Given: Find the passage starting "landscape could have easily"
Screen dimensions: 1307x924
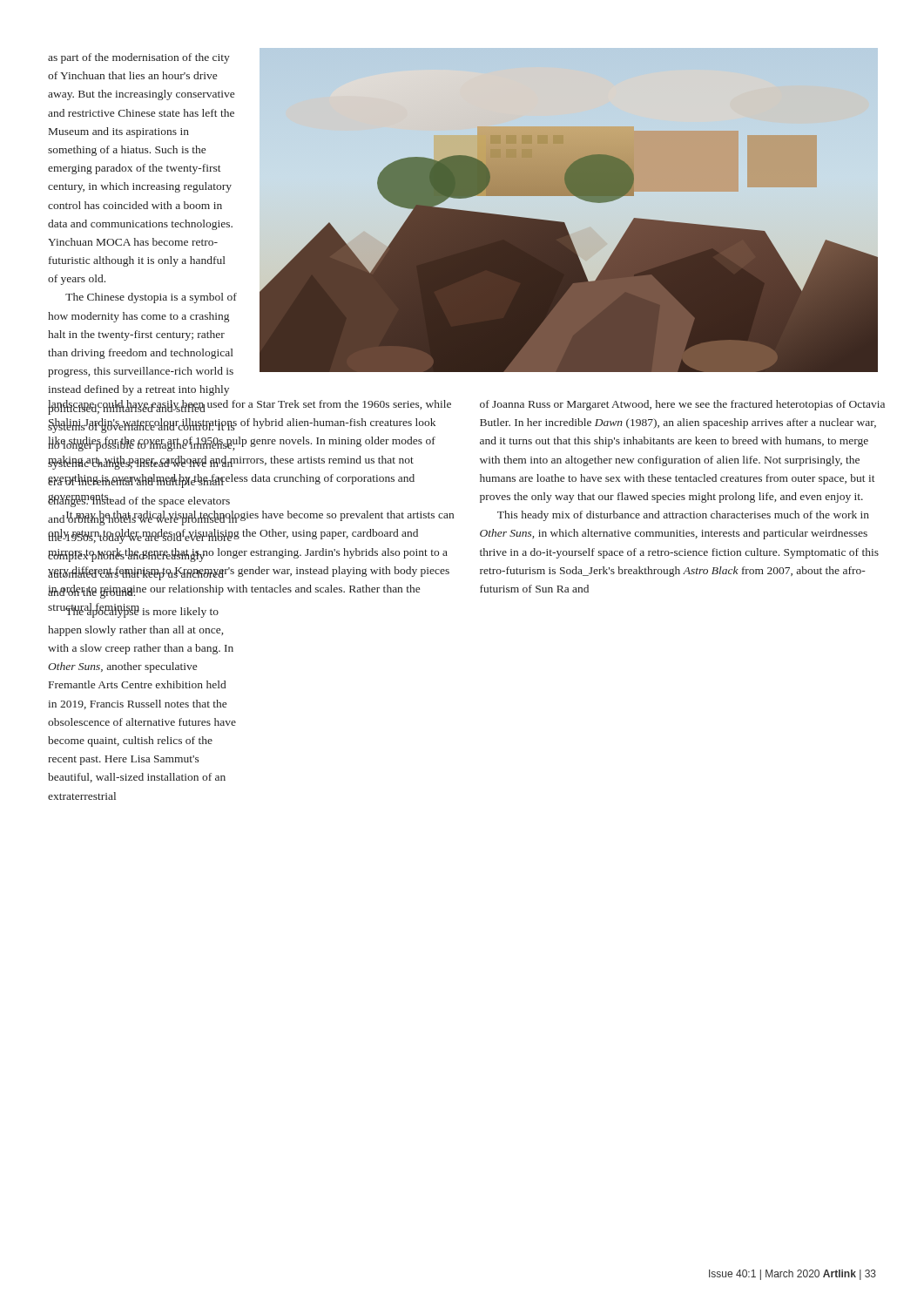Looking at the screenshot, I should tap(251, 505).
